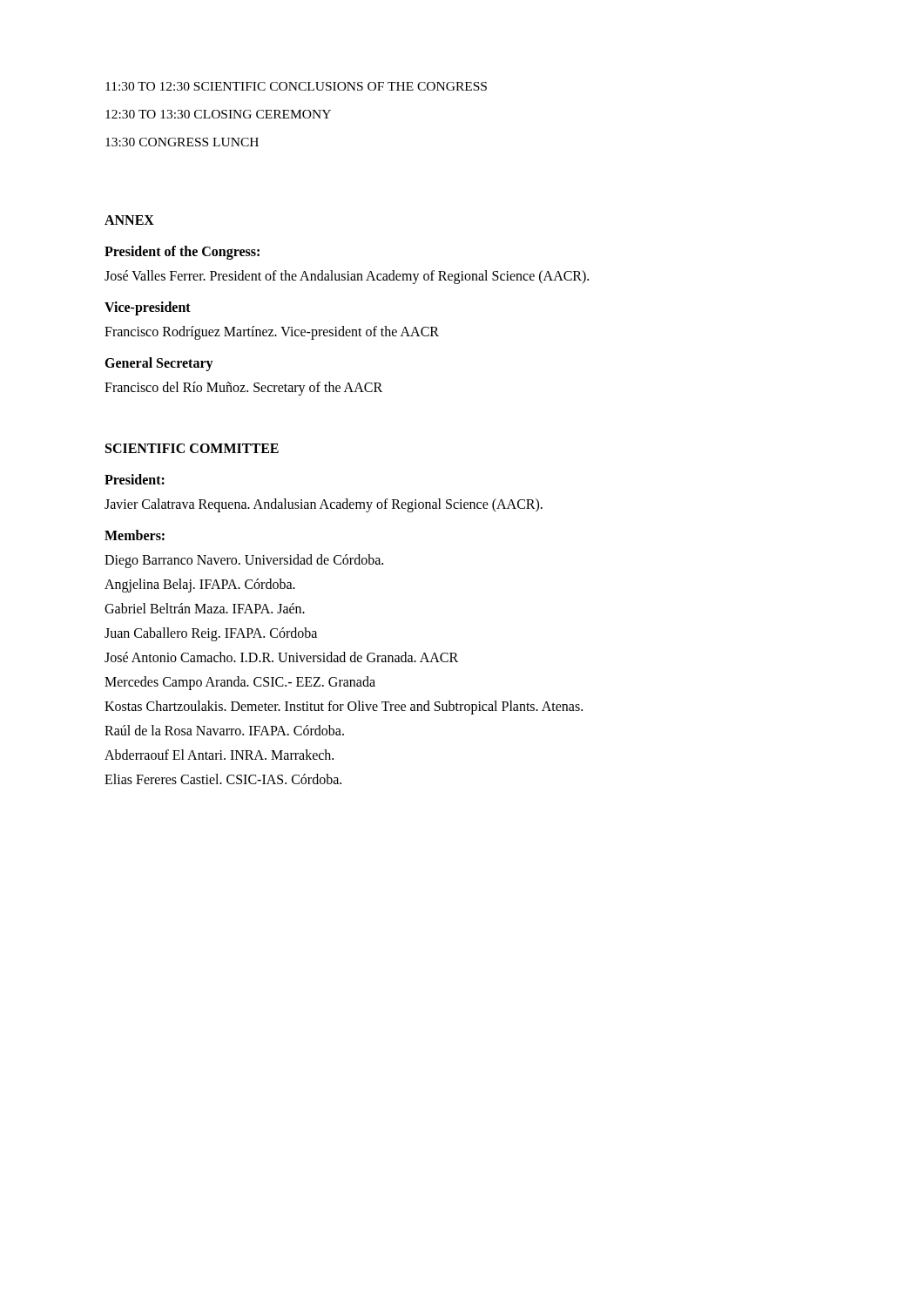
Task: Locate the text block that says "Gabriel Beltrán Maza."
Action: (205, 609)
